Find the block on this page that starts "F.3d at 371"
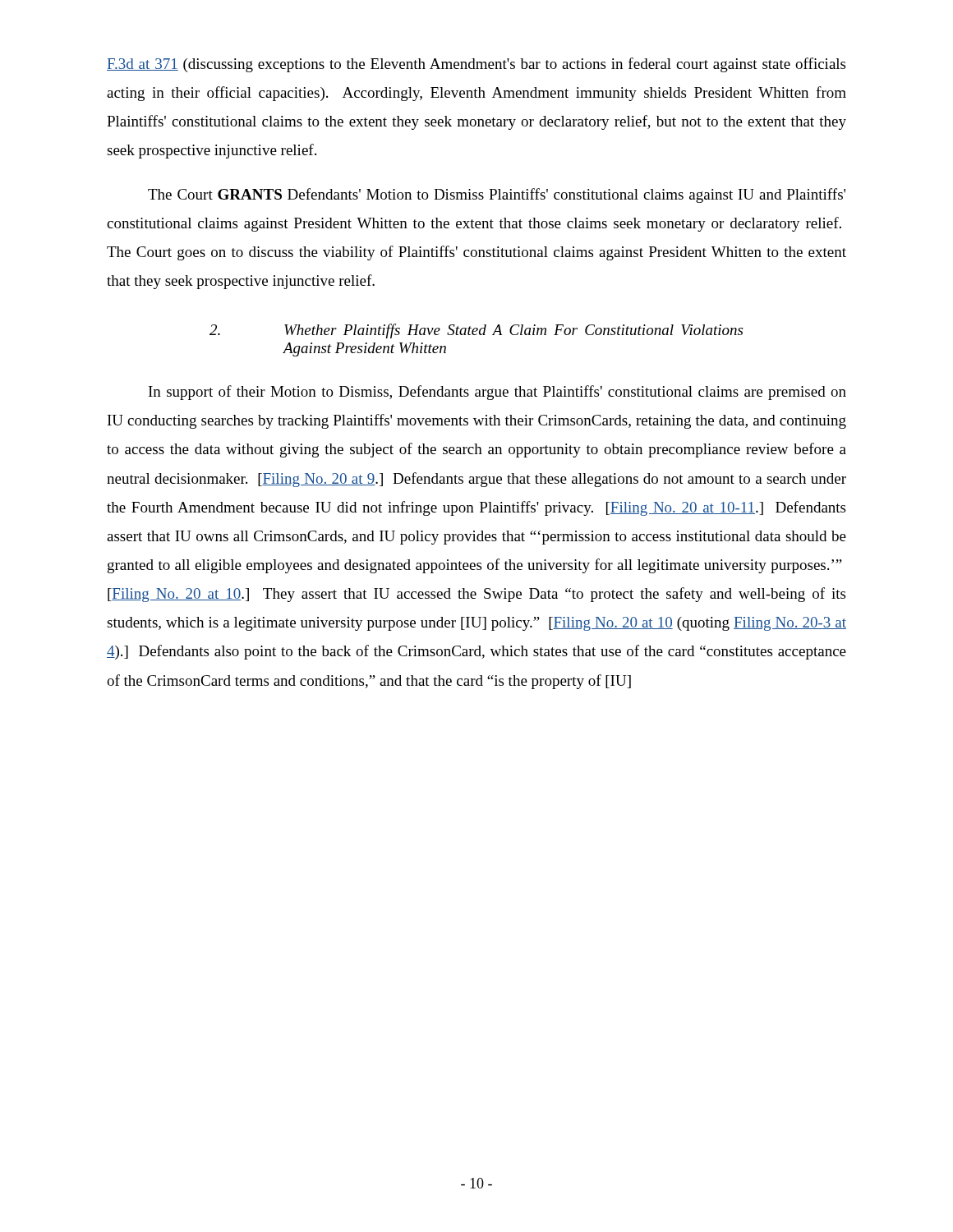This screenshot has height=1232, width=953. [476, 107]
